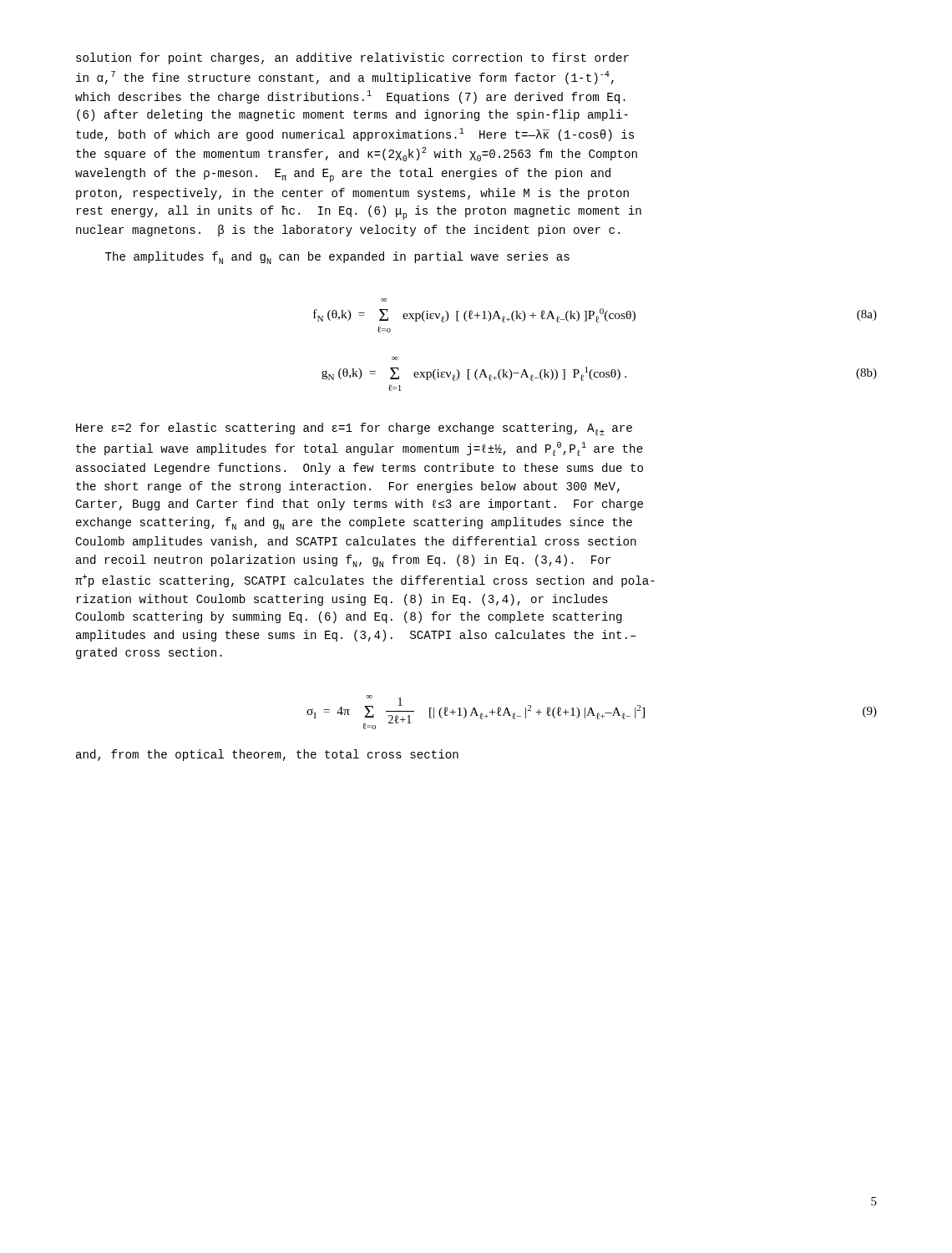Locate the text block starting "solution for point charges, an additive"
The height and width of the screenshot is (1253, 952).
359,145
